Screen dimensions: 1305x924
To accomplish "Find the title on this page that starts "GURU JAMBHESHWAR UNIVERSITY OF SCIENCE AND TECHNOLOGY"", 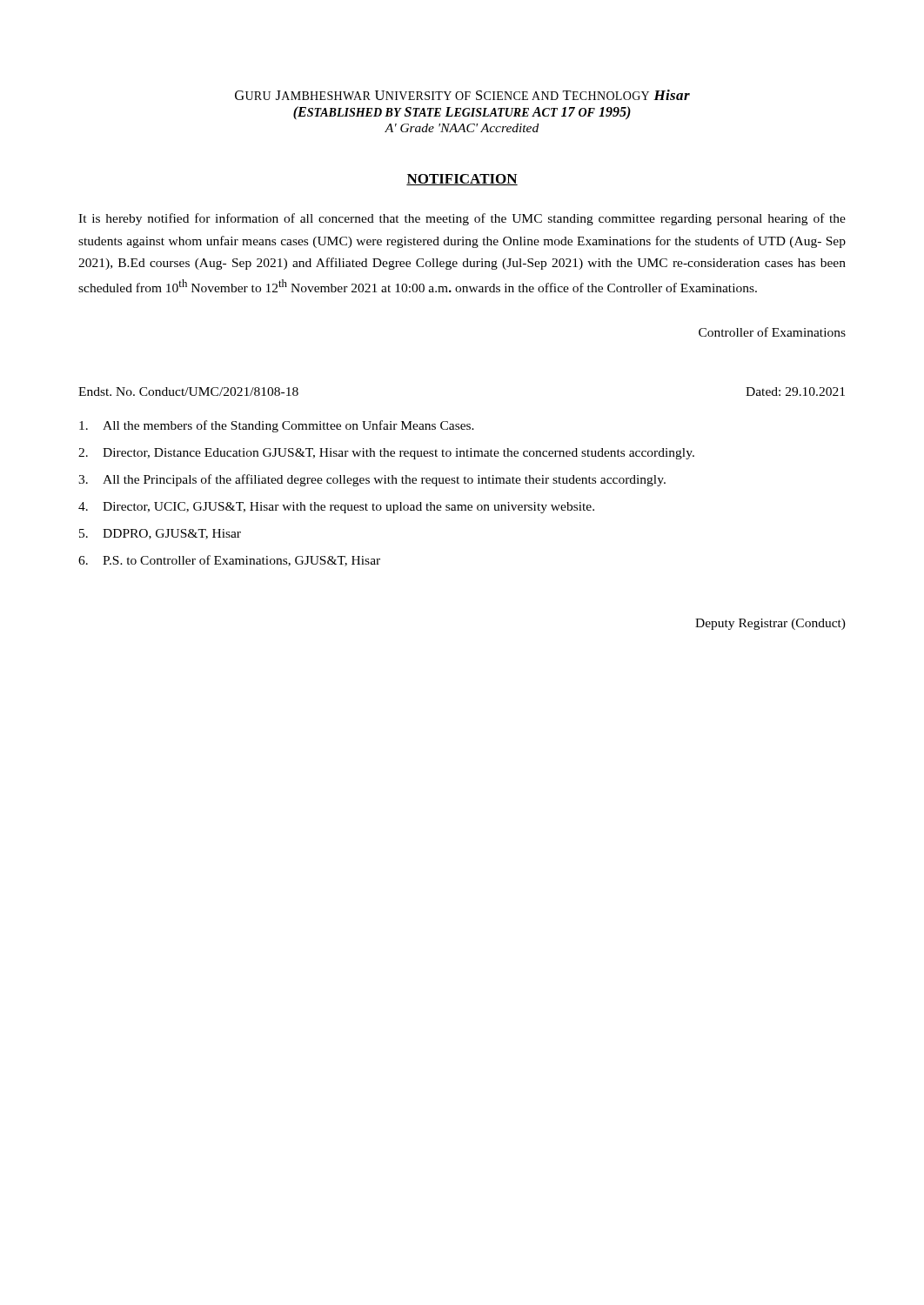I will coord(462,111).
